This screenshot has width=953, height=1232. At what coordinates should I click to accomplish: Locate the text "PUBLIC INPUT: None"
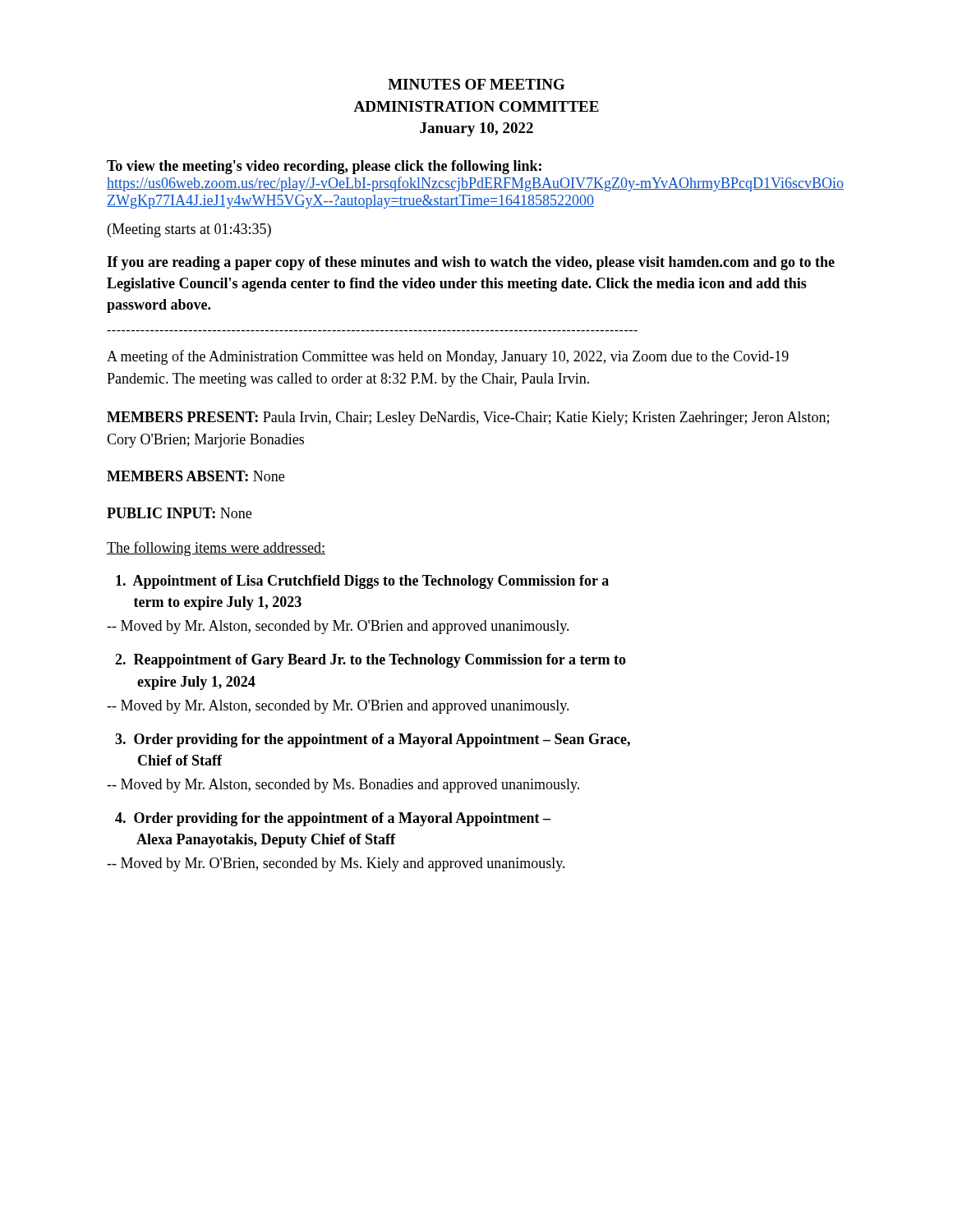pos(179,514)
